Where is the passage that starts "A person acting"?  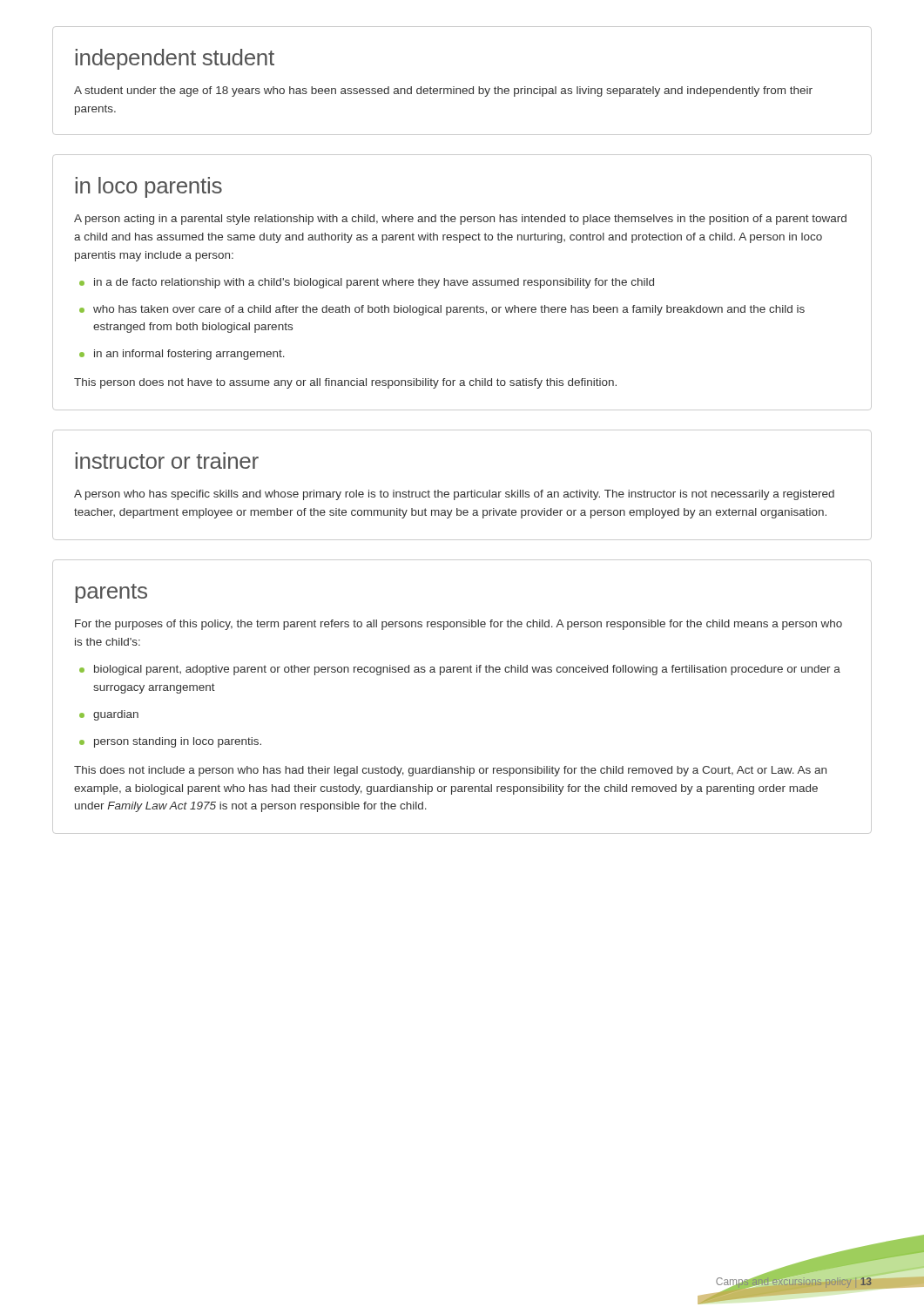point(461,236)
